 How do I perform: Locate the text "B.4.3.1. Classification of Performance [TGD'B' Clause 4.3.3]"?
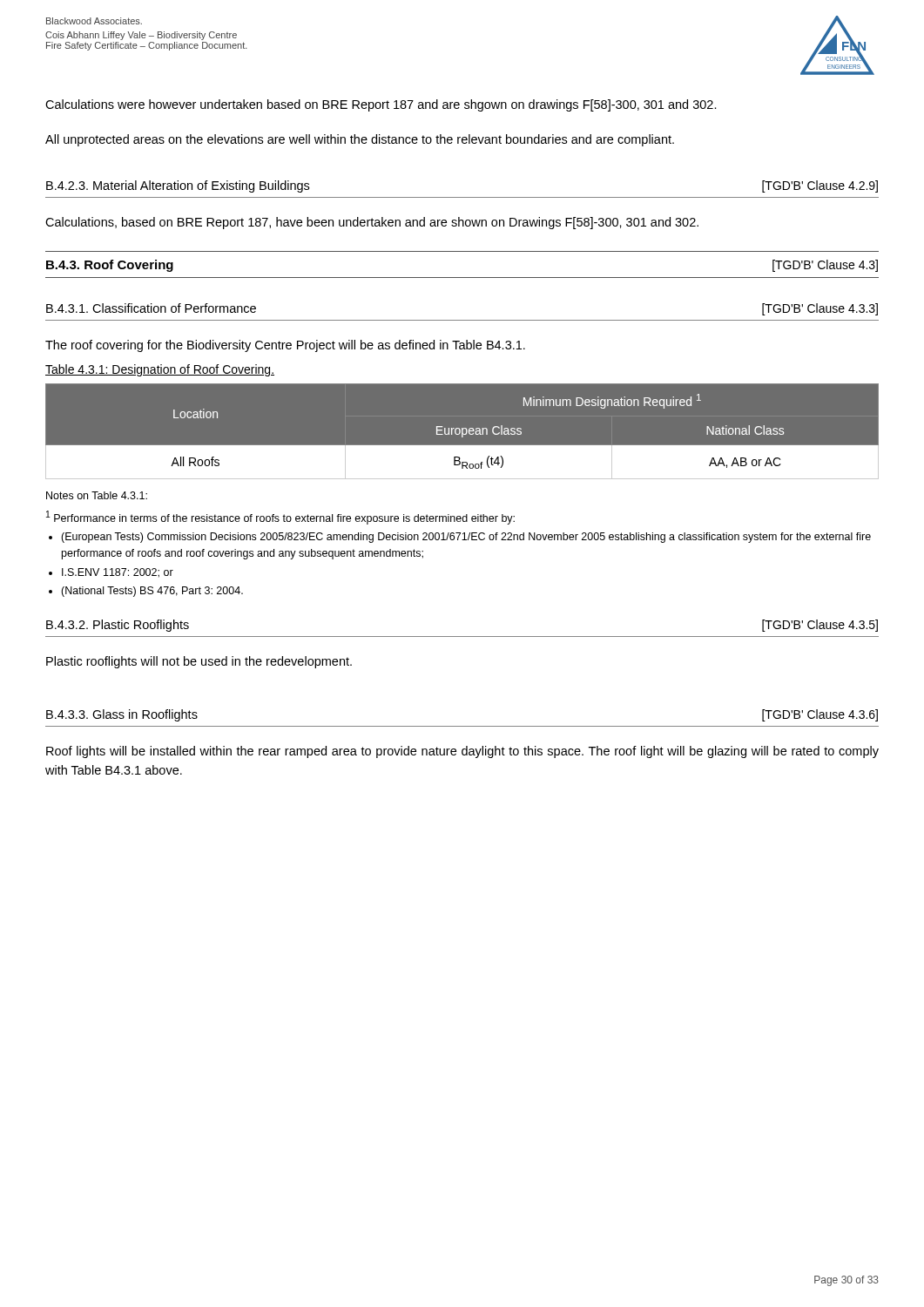pos(462,309)
